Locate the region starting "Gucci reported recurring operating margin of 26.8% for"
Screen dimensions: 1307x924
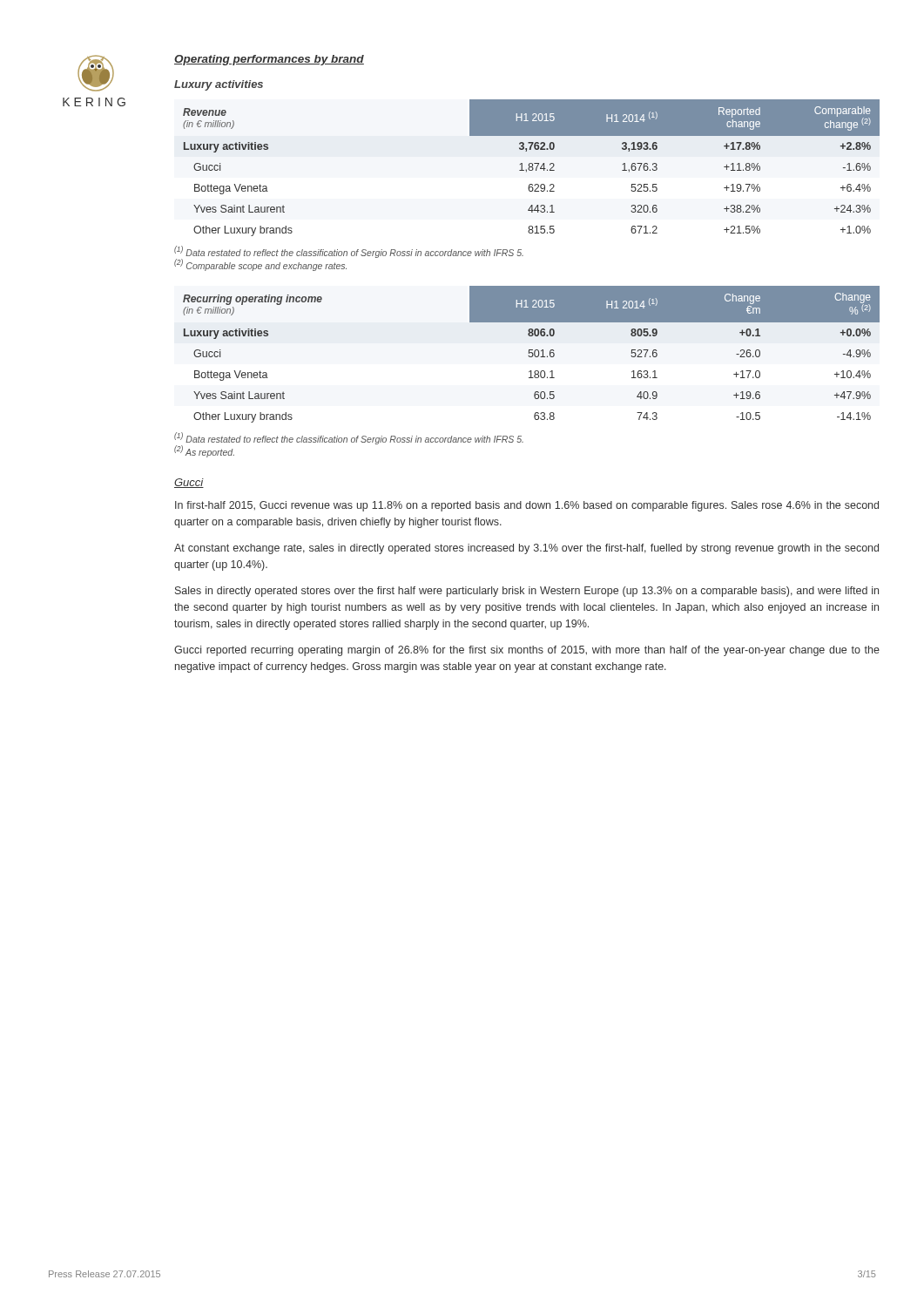(x=527, y=658)
